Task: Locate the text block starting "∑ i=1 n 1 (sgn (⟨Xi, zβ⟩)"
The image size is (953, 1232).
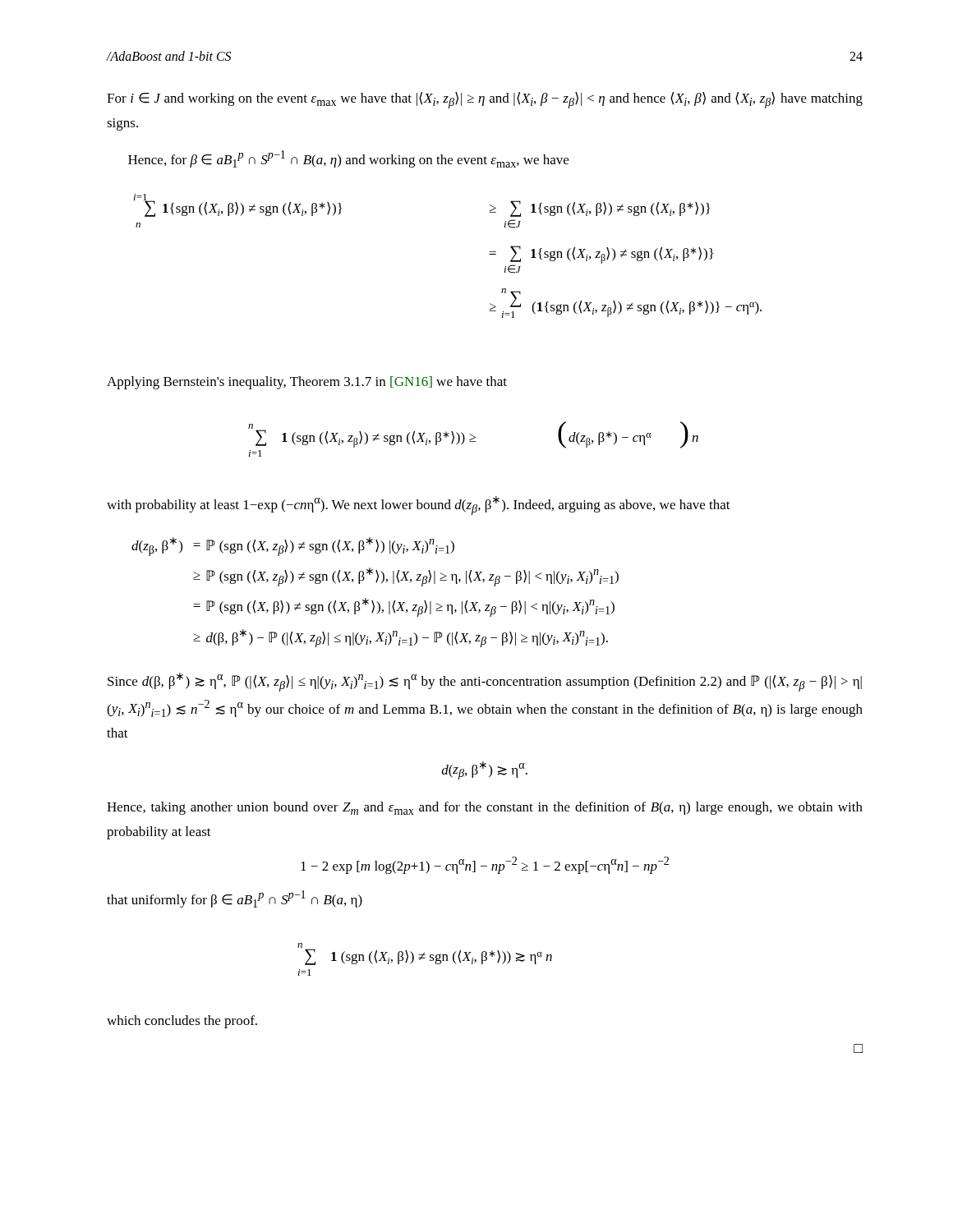Action: [x=485, y=439]
